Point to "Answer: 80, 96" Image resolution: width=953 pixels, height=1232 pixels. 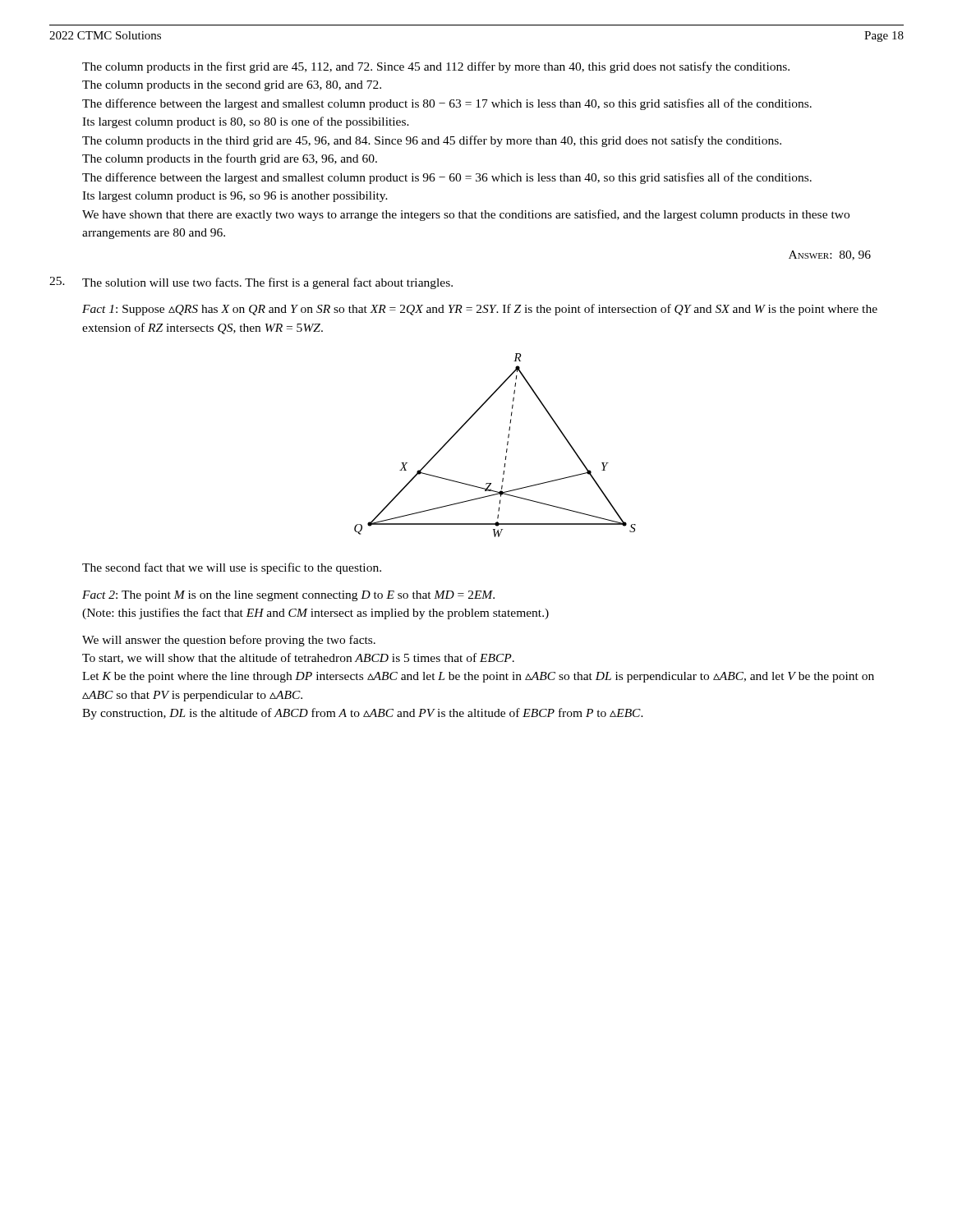click(830, 254)
